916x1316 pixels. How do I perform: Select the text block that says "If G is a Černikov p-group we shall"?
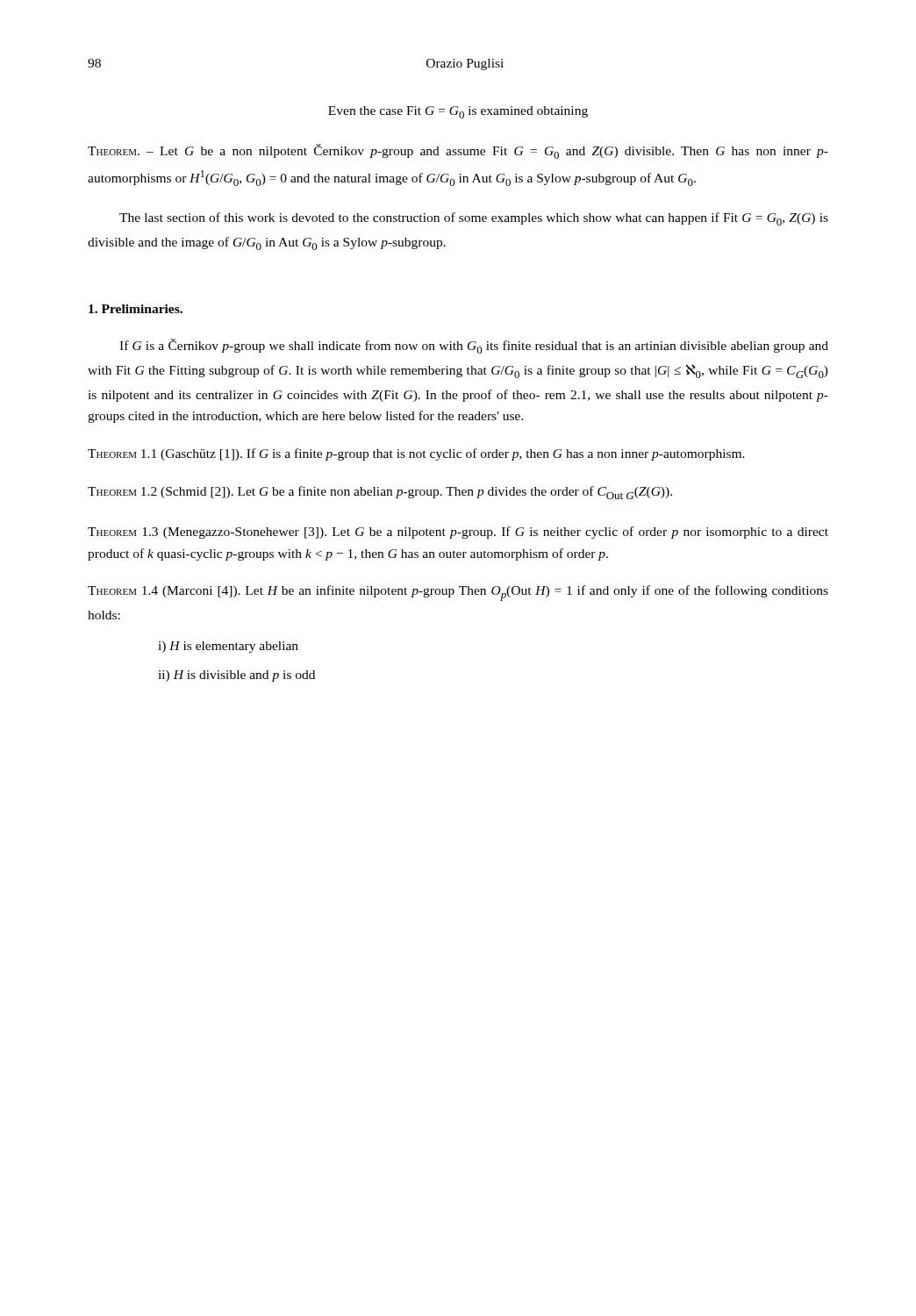coord(458,381)
